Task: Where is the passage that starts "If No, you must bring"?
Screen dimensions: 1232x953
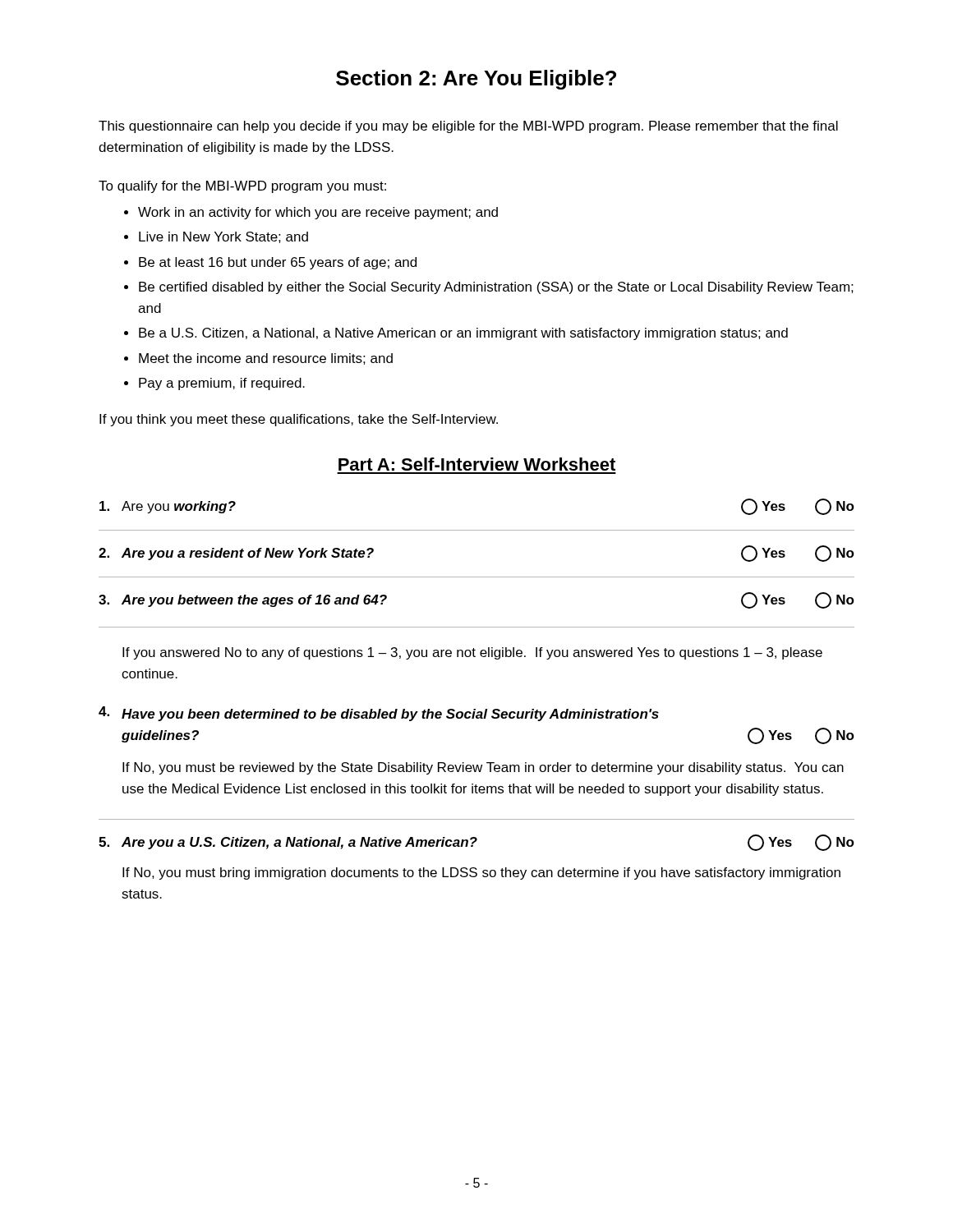Action: tap(481, 883)
